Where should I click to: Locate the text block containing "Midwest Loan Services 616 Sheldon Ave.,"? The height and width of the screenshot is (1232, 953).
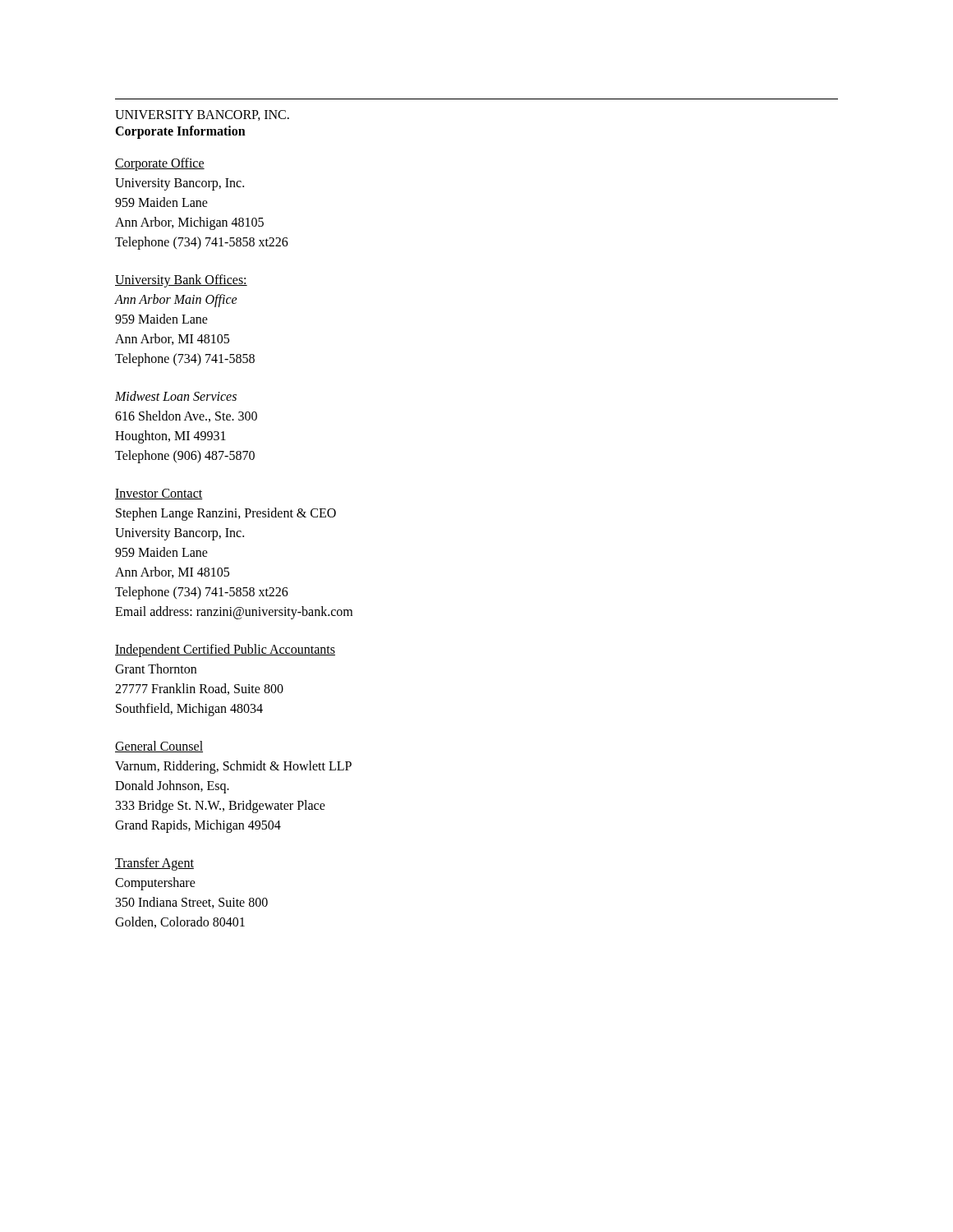(x=176, y=396)
